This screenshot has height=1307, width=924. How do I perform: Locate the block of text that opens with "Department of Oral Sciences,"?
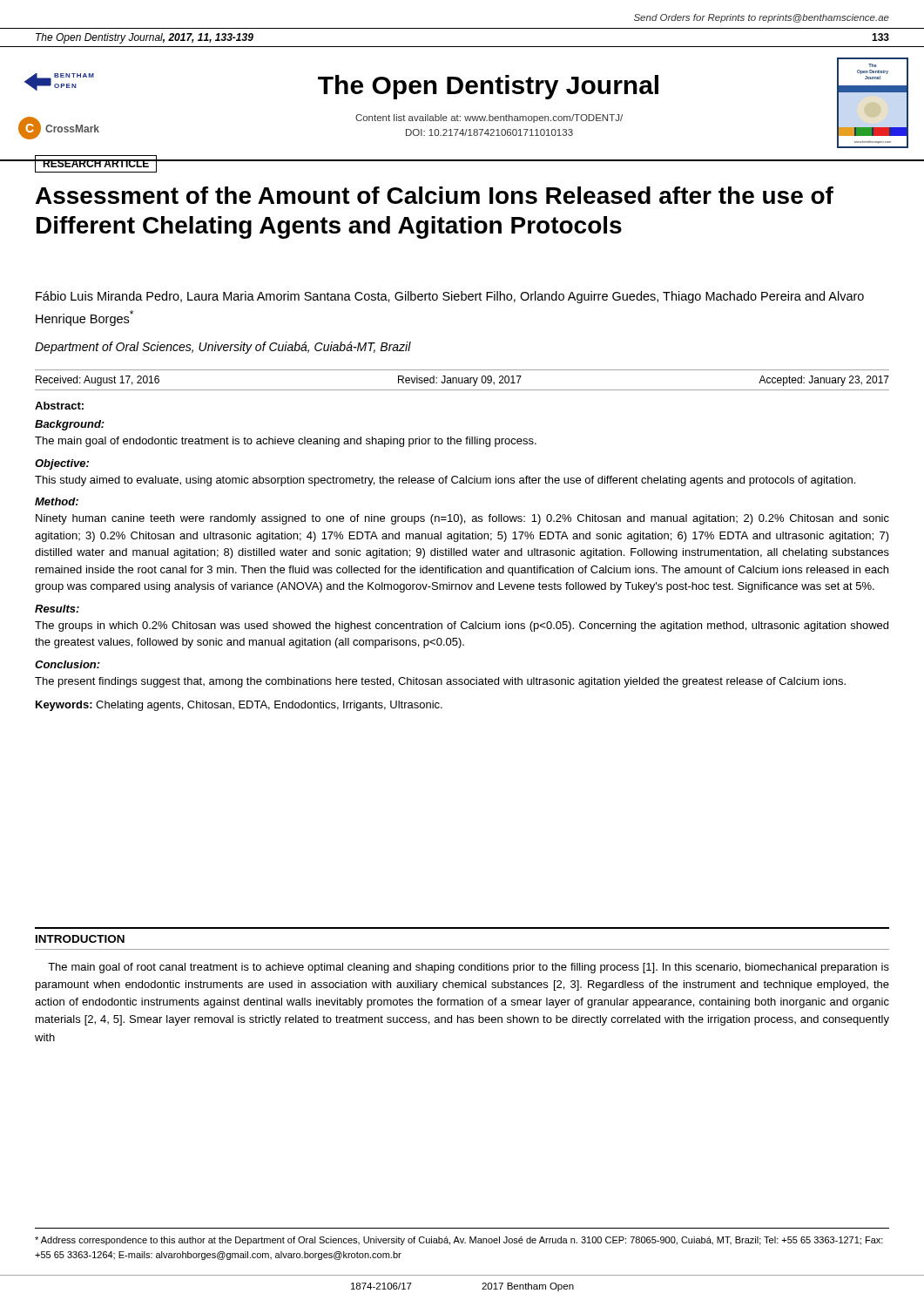pyautogui.click(x=223, y=347)
